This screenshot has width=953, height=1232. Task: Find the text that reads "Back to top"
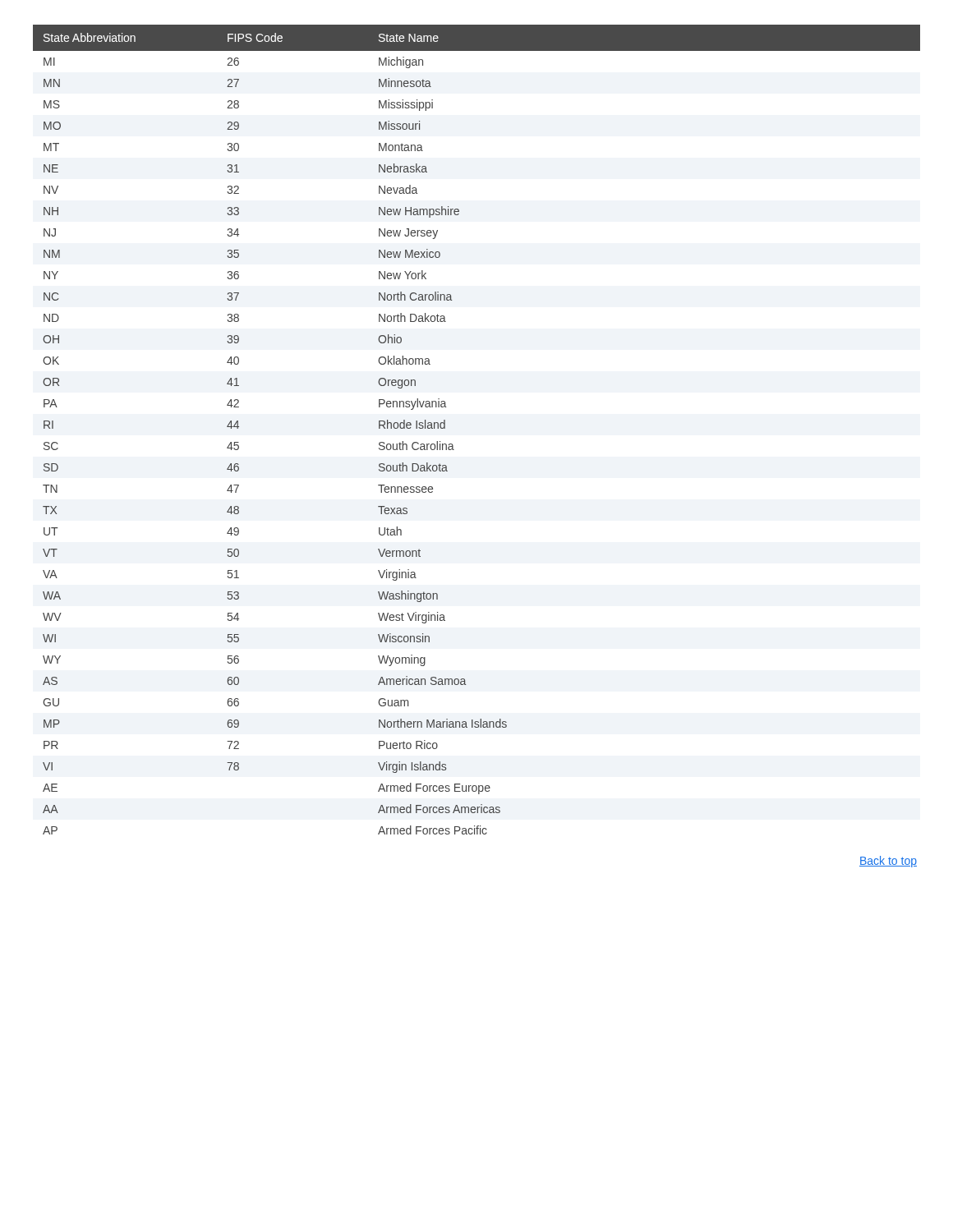(x=888, y=861)
